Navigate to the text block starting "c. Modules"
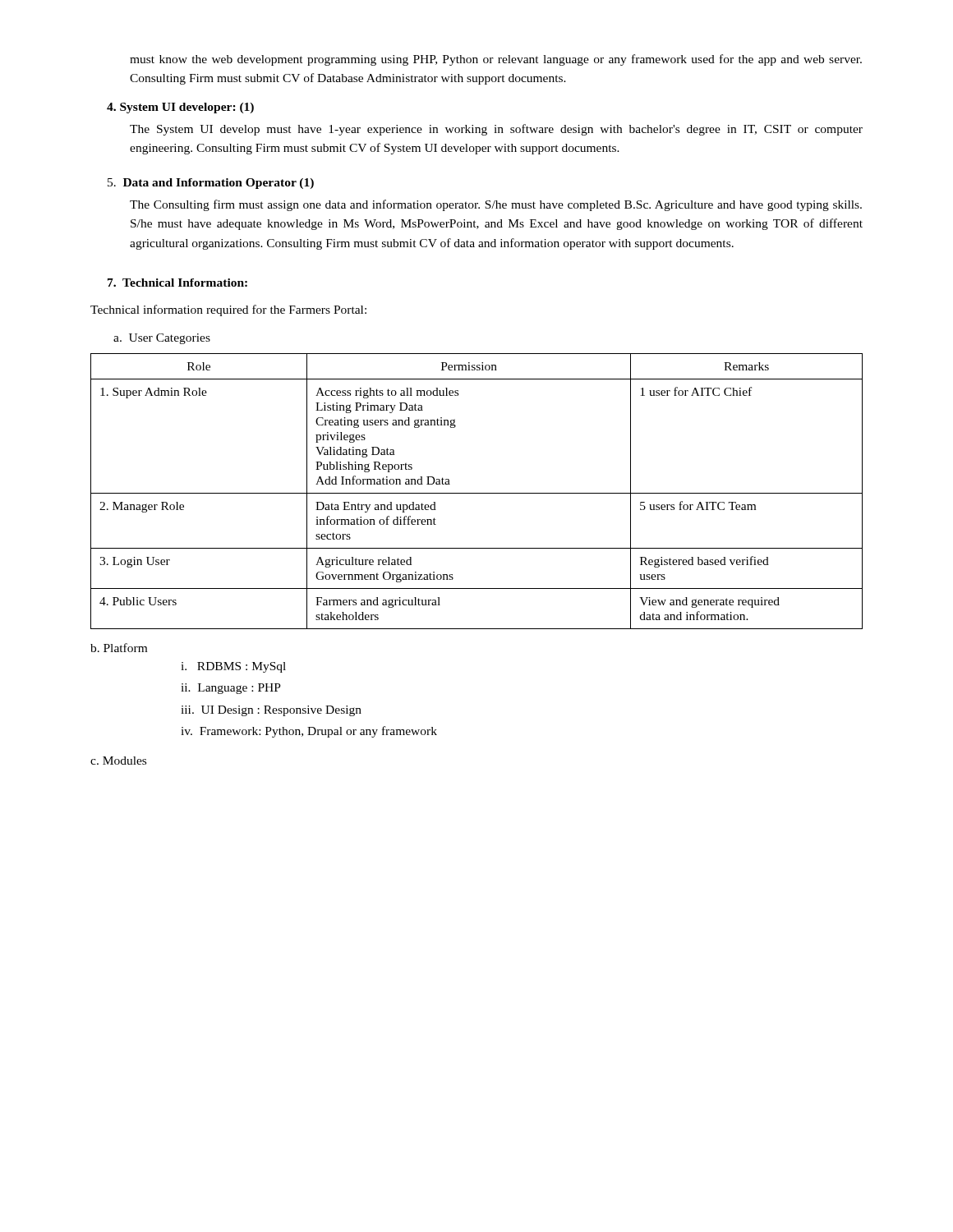The image size is (953, 1232). 119,760
